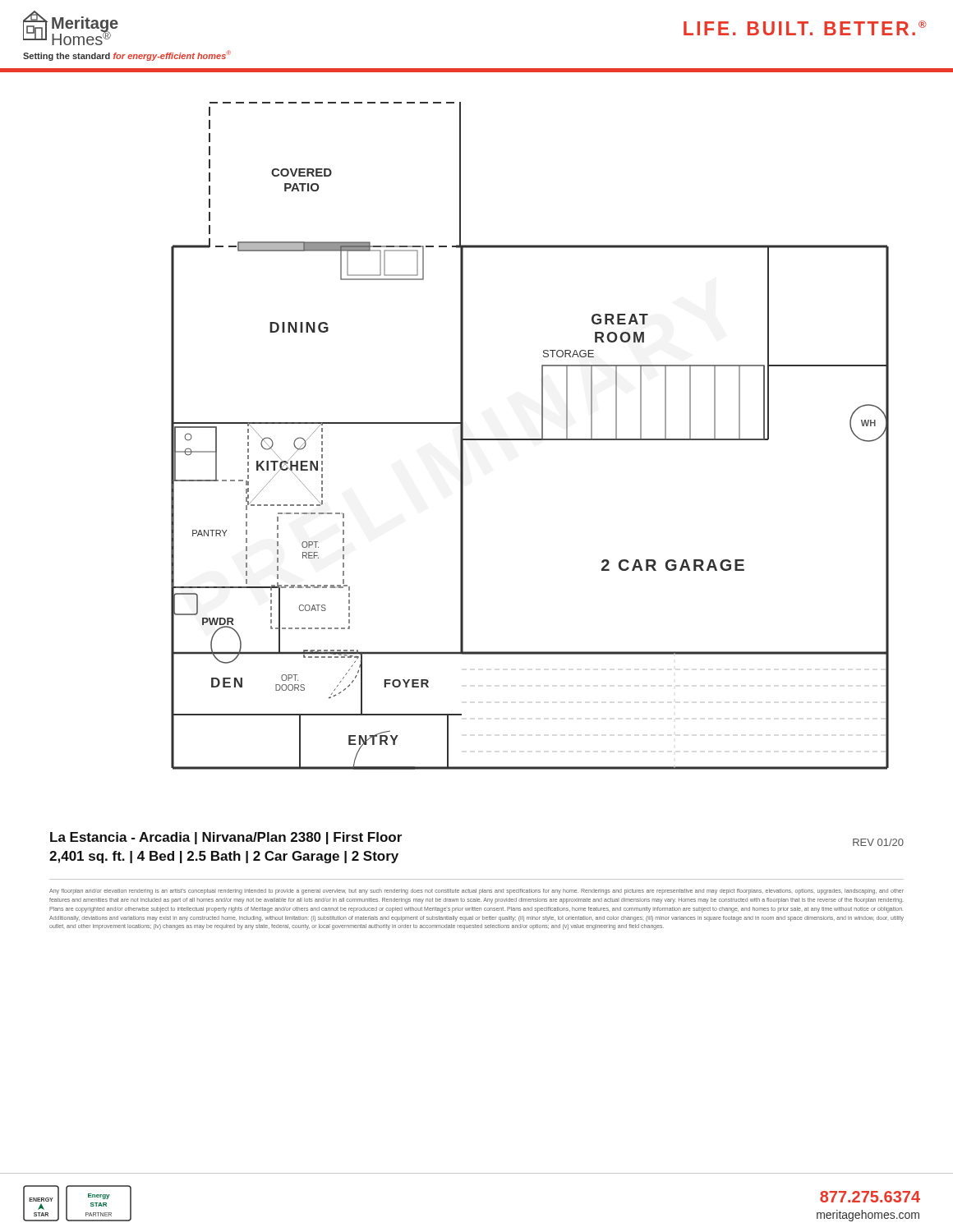Point to the block starting "La Estancia - Arcadia | Nirvana/Plan 2380"

click(x=407, y=847)
